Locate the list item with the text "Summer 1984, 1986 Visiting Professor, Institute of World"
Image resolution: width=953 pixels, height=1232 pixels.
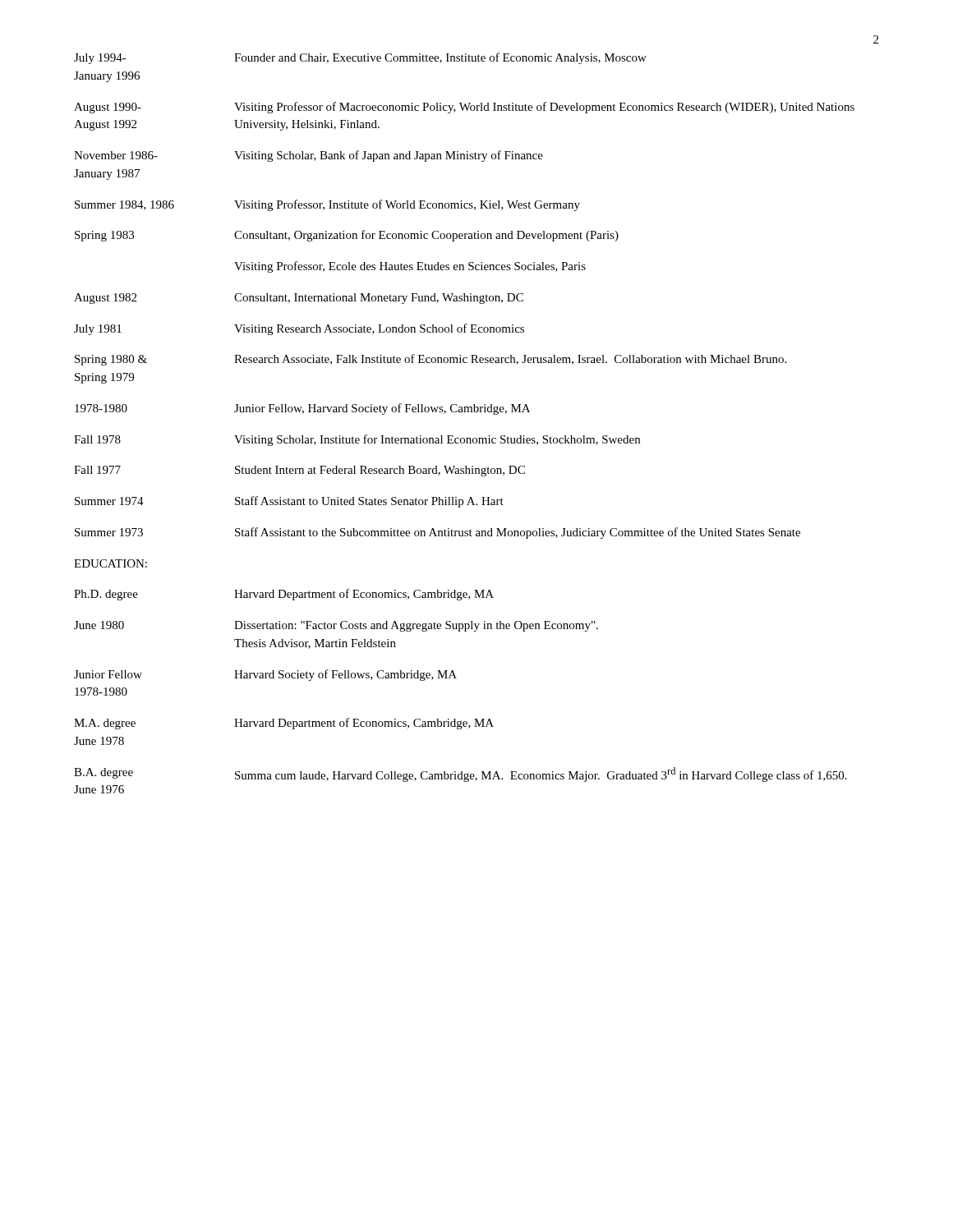[476, 205]
